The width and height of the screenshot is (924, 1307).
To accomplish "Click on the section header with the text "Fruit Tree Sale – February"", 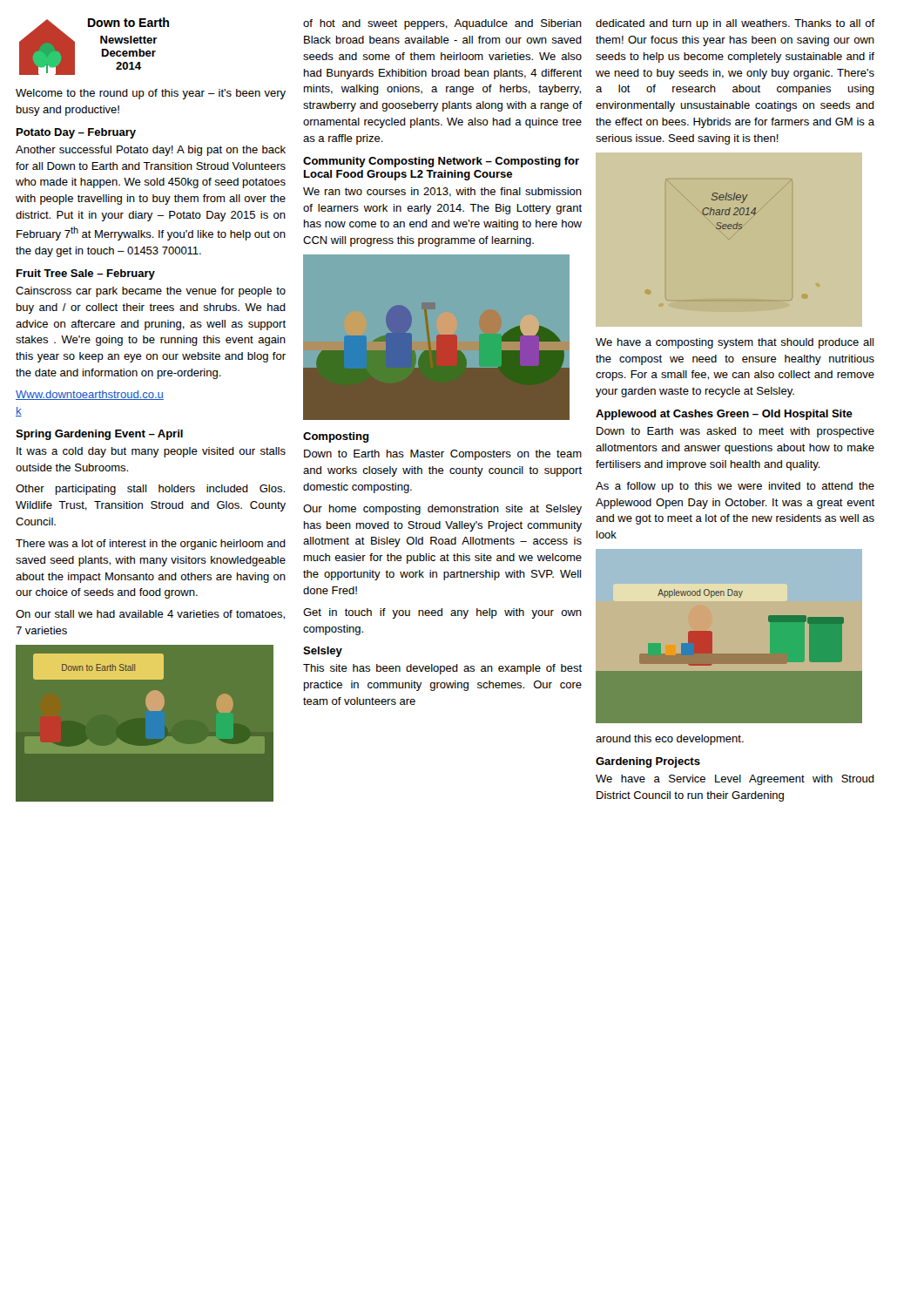I will coord(85,273).
